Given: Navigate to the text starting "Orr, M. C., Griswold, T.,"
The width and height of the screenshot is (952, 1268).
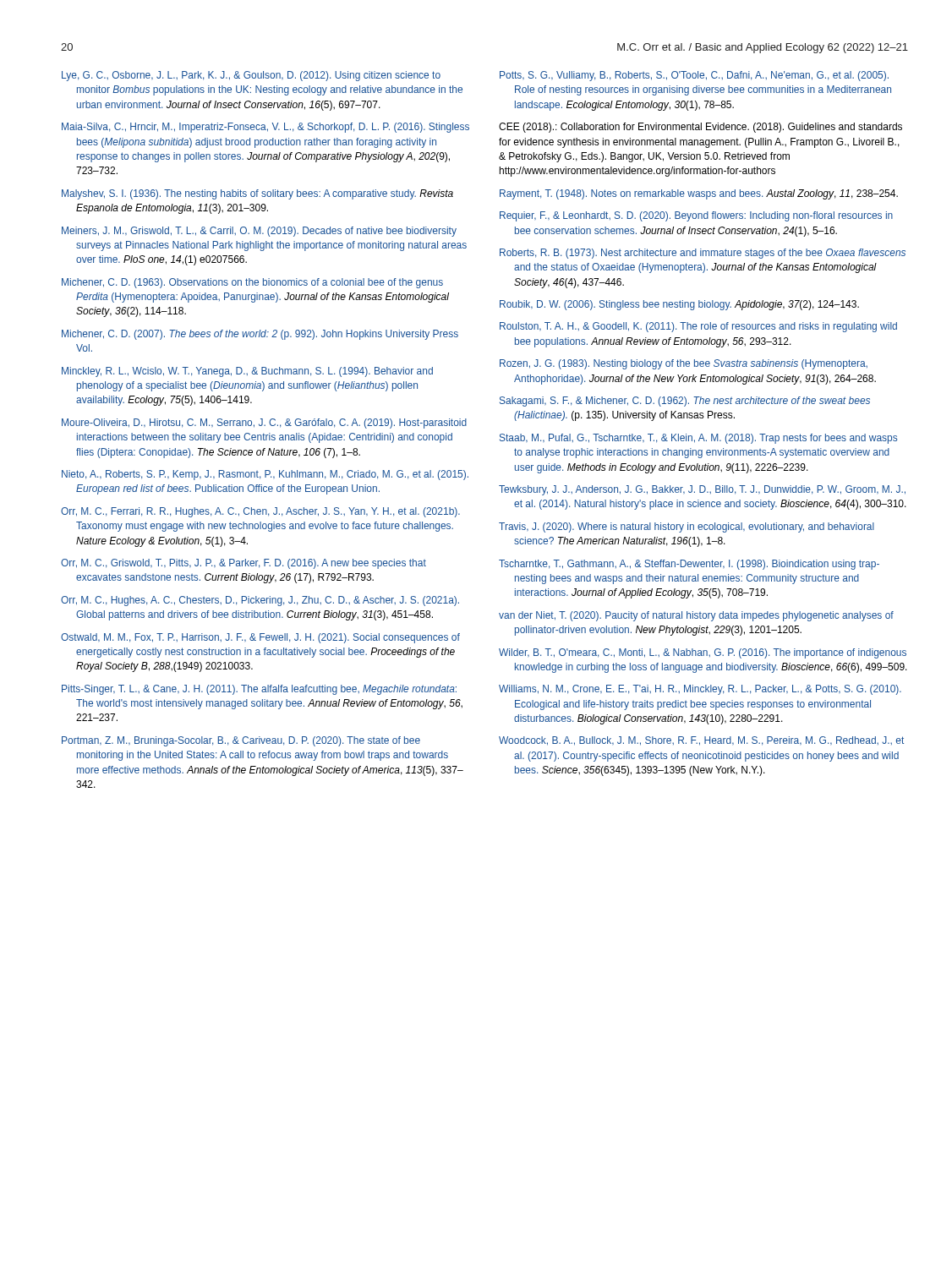Looking at the screenshot, I should tap(243, 570).
